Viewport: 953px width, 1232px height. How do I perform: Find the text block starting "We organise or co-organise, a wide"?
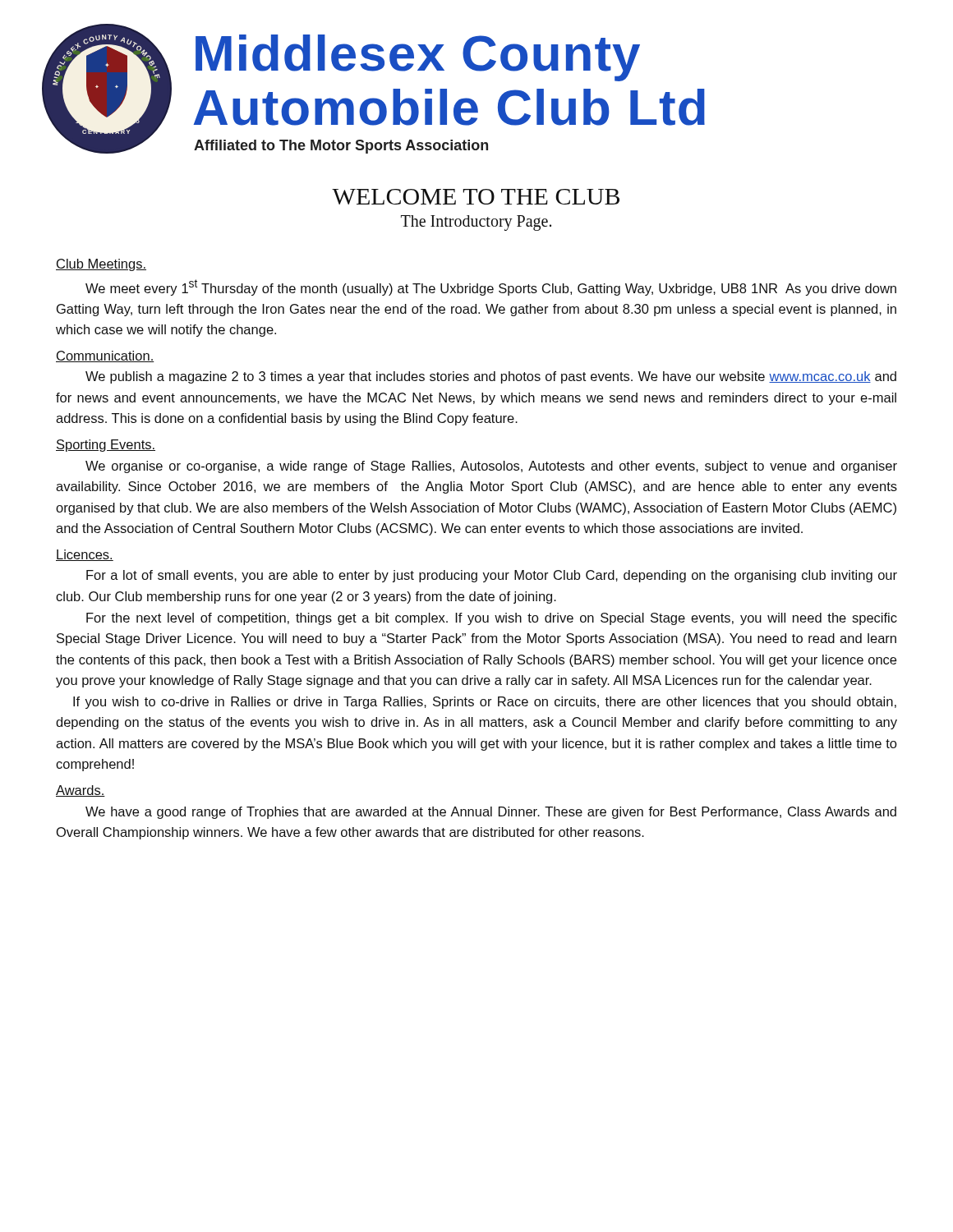[476, 497]
